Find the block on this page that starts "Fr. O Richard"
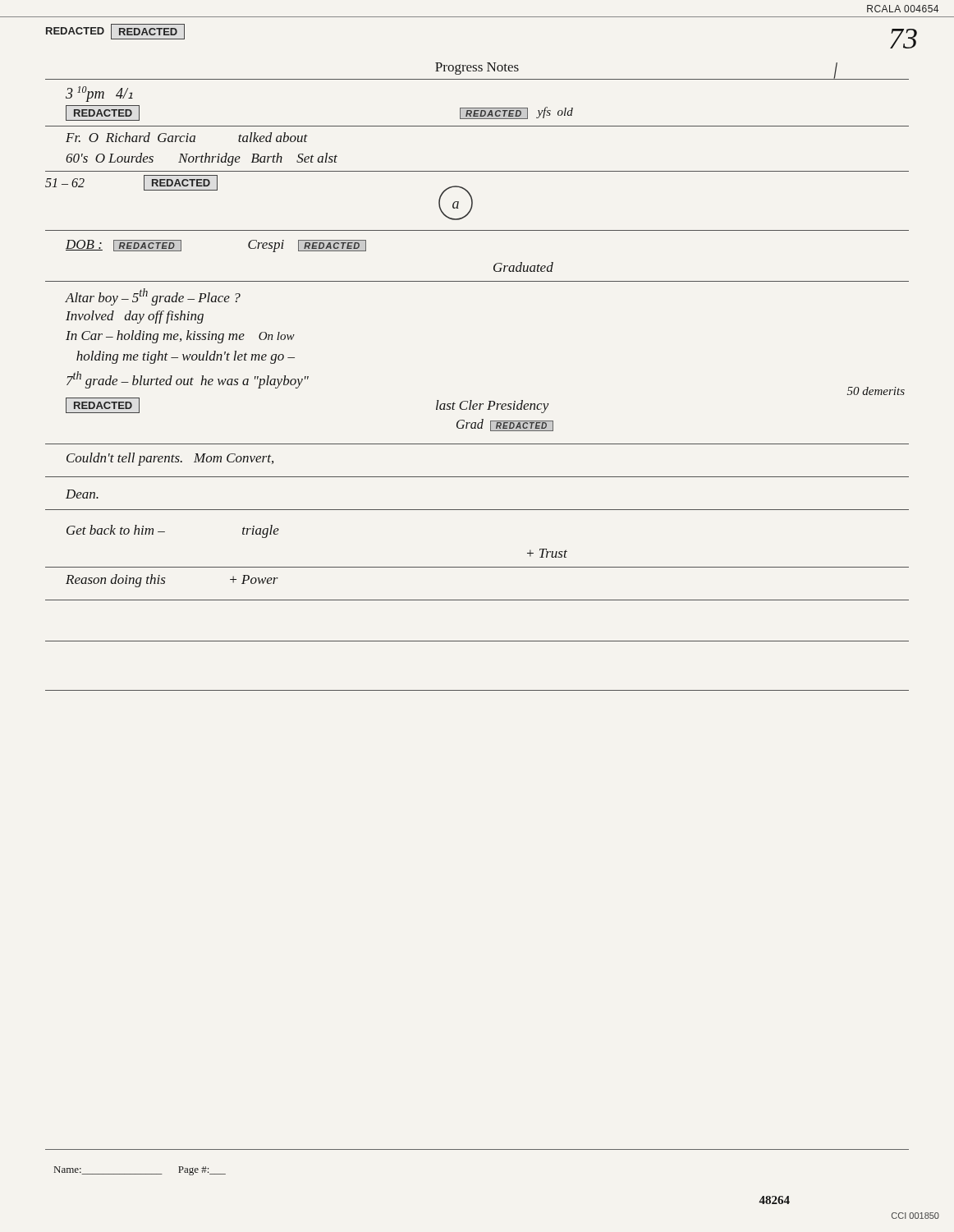Viewport: 954px width, 1232px height. click(186, 138)
